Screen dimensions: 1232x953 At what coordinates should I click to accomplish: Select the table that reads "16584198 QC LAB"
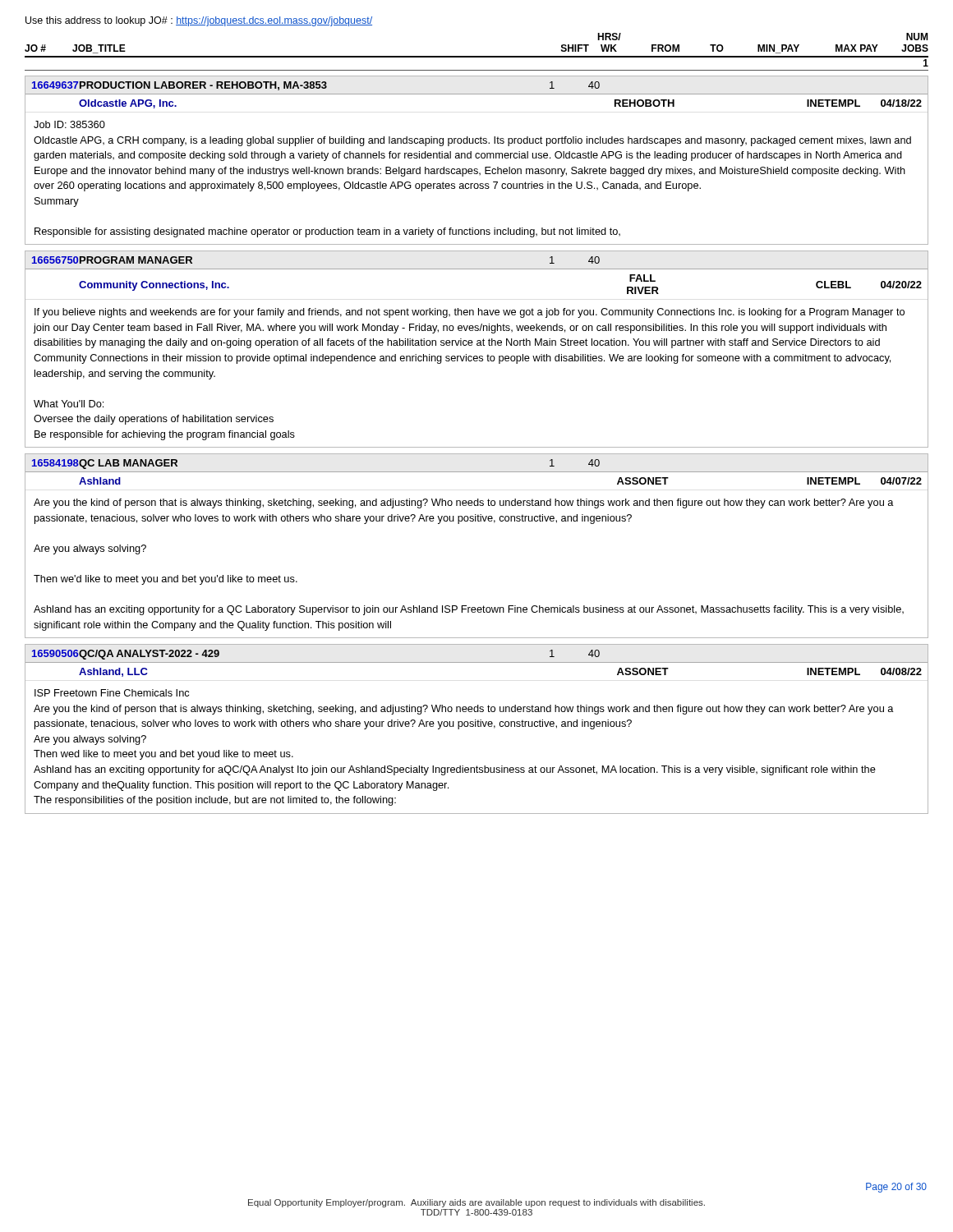point(476,546)
